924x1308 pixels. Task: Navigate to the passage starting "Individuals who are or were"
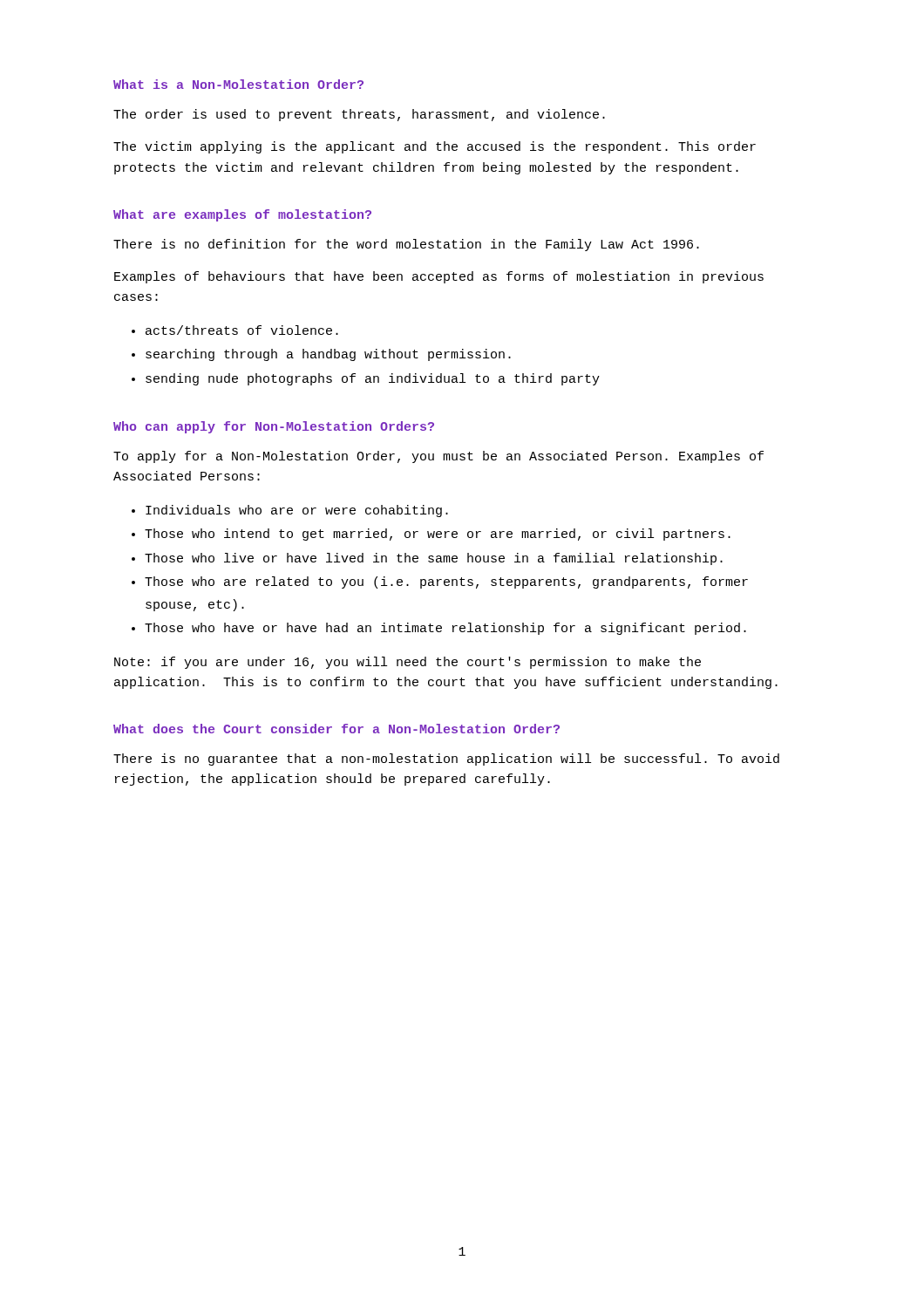[298, 511]
